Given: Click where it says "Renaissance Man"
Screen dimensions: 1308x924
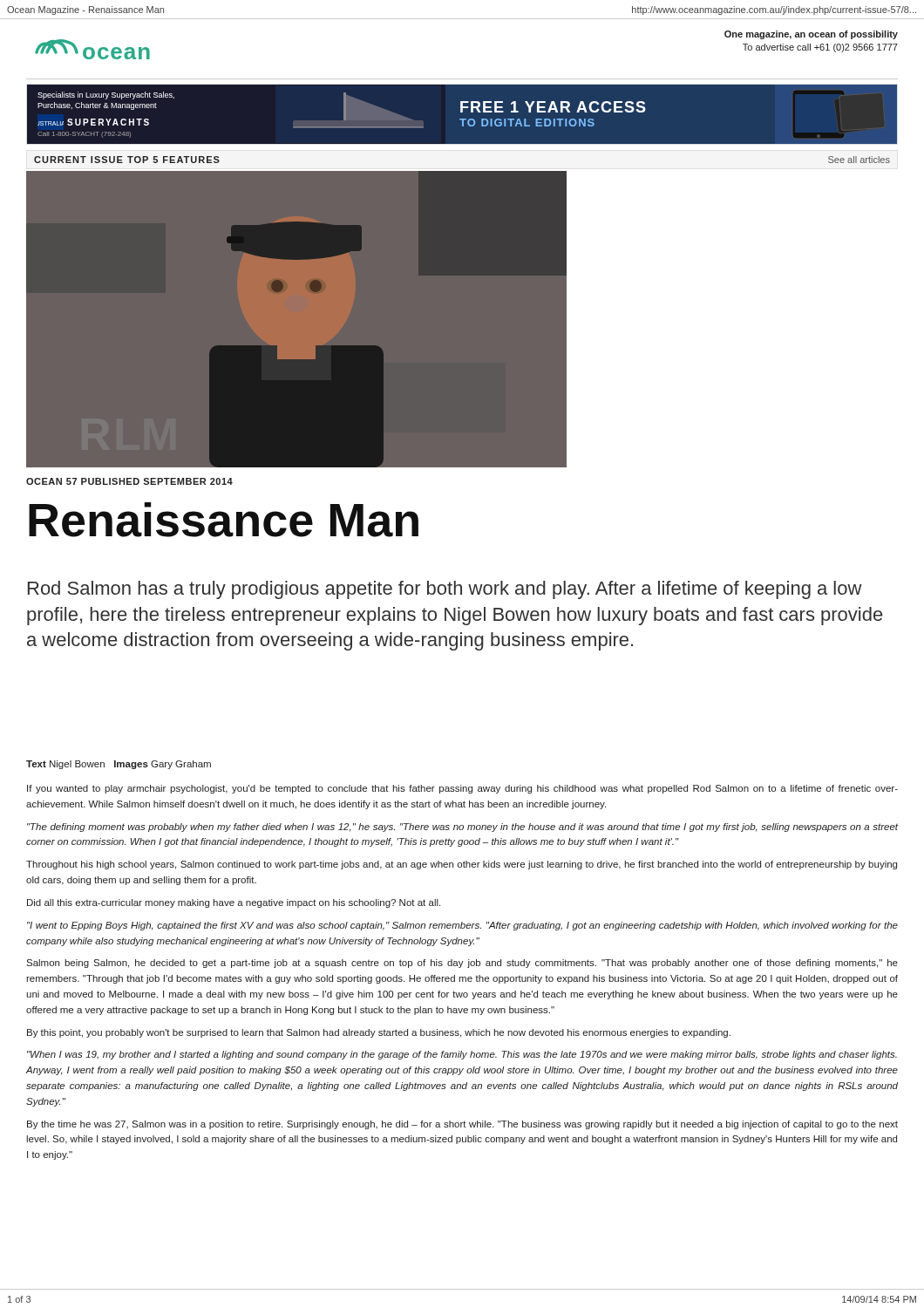Looking at the screenshot, I should coord(224,520).
